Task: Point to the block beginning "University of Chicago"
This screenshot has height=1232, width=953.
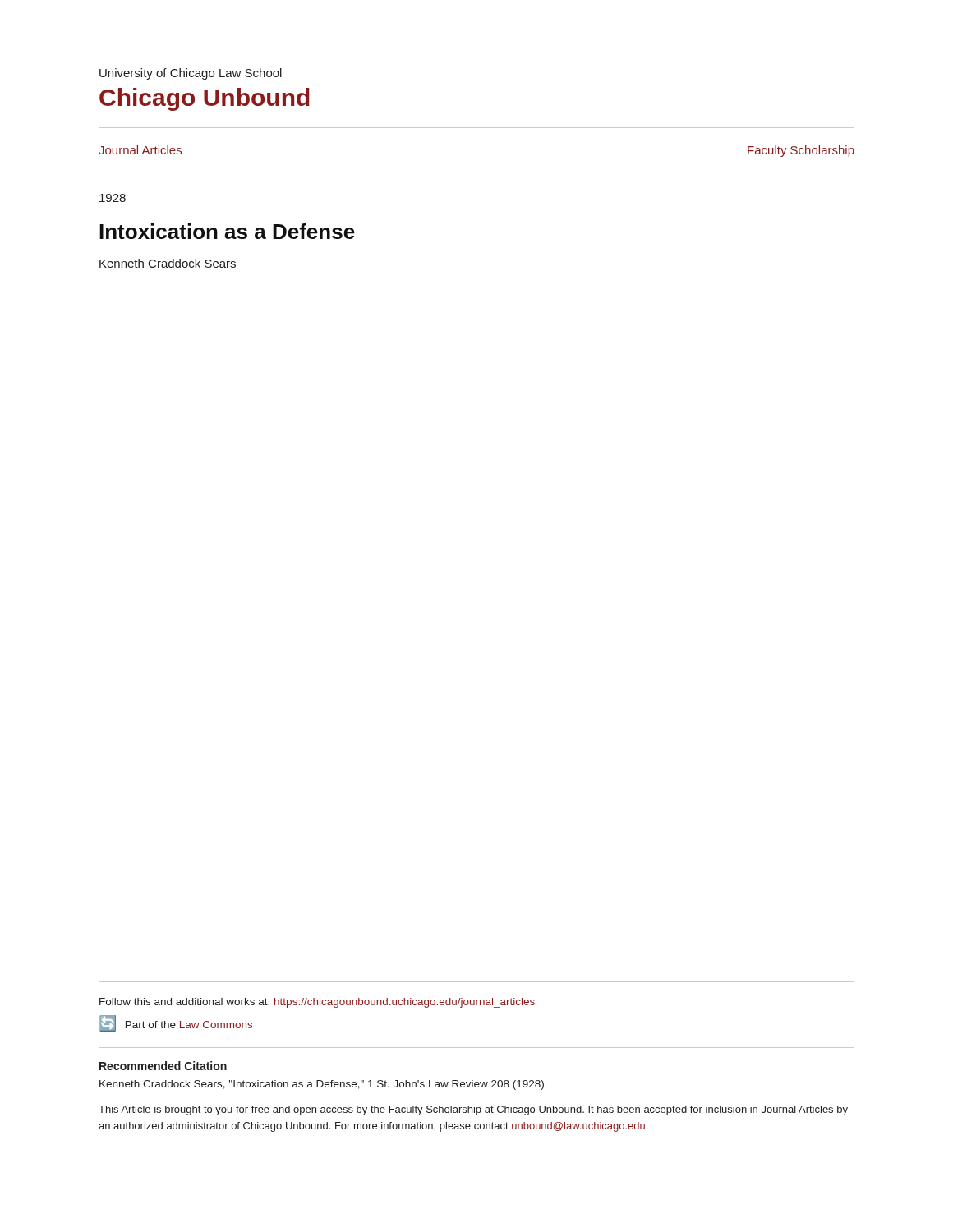Action: [x=190, y=73]
